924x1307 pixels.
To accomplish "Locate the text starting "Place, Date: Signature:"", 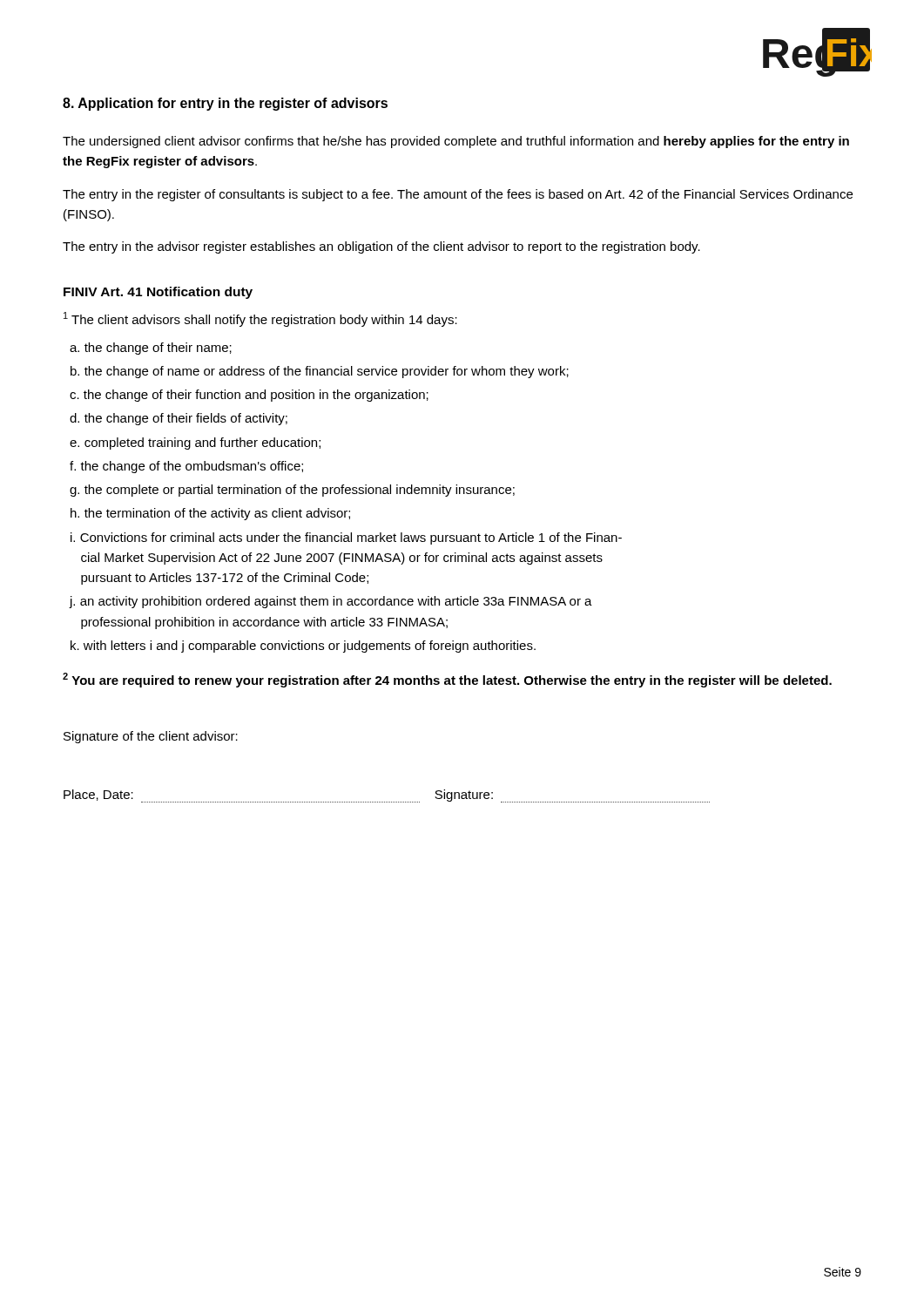I will click(434, 795).
